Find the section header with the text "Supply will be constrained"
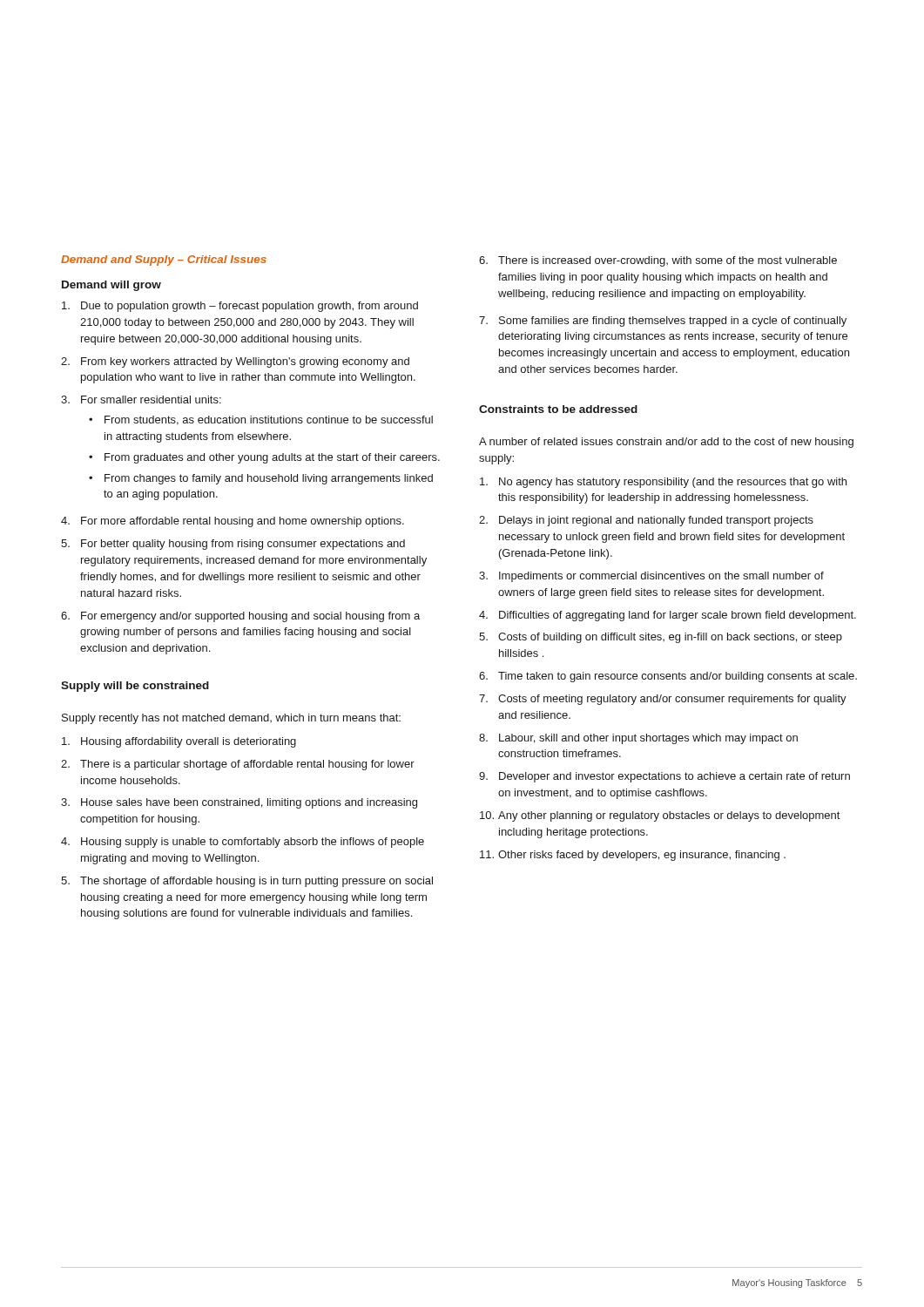Image resolution: width=924 pixels, height=1307 pixels. tap(135, 687)
